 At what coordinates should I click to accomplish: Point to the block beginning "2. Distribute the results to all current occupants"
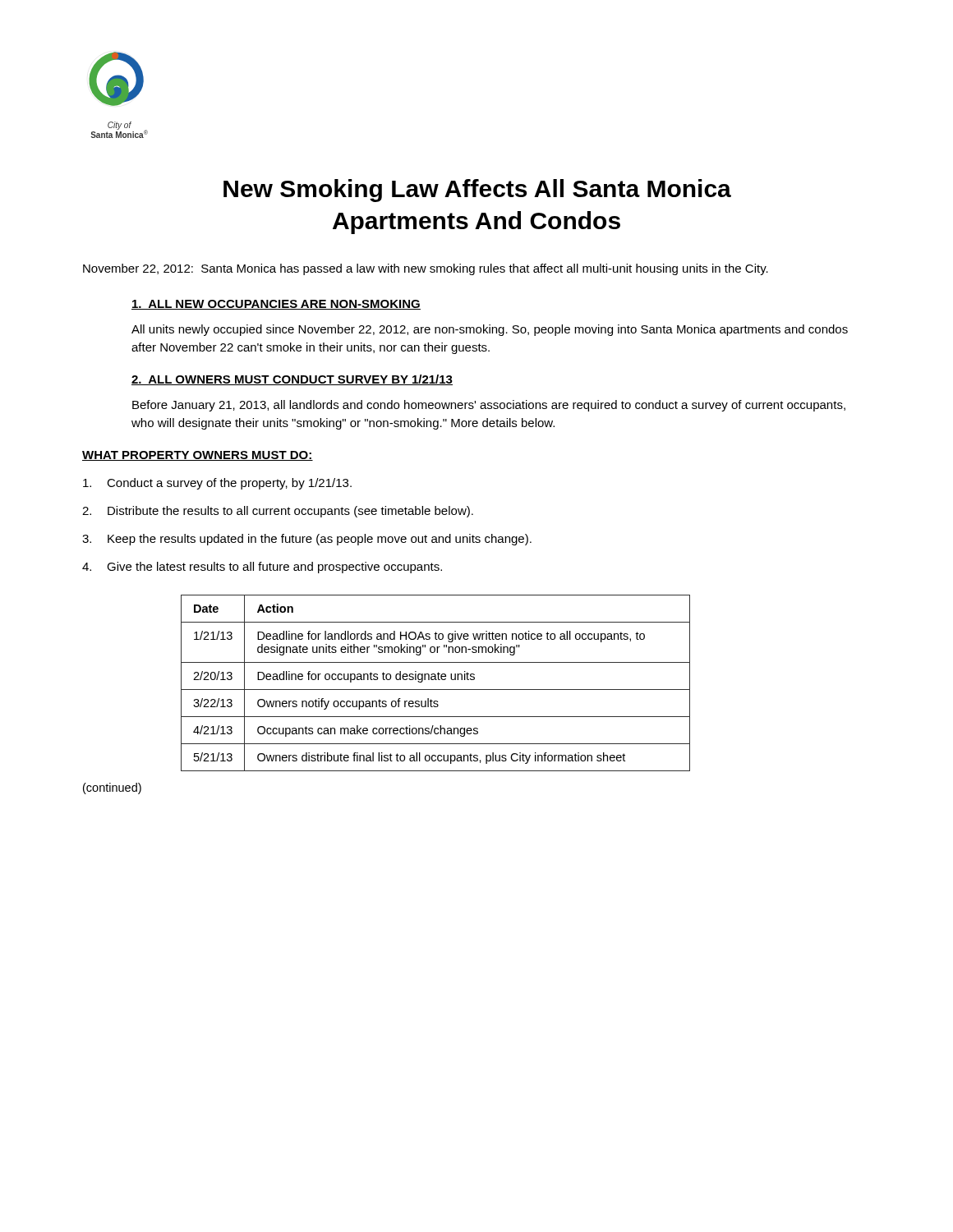pos(278,511)
